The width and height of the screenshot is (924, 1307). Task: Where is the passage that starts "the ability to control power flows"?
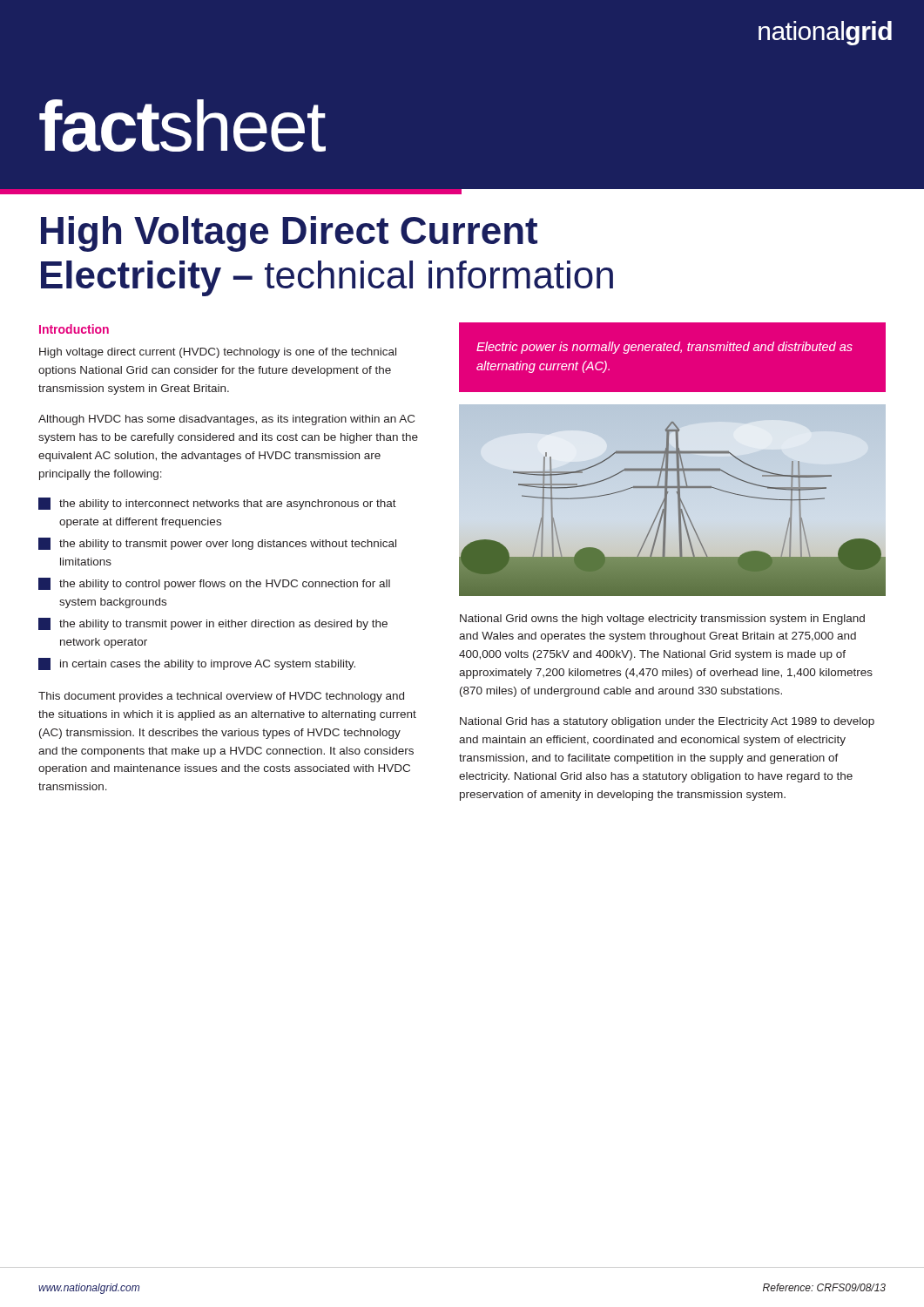tap(230, 593)
